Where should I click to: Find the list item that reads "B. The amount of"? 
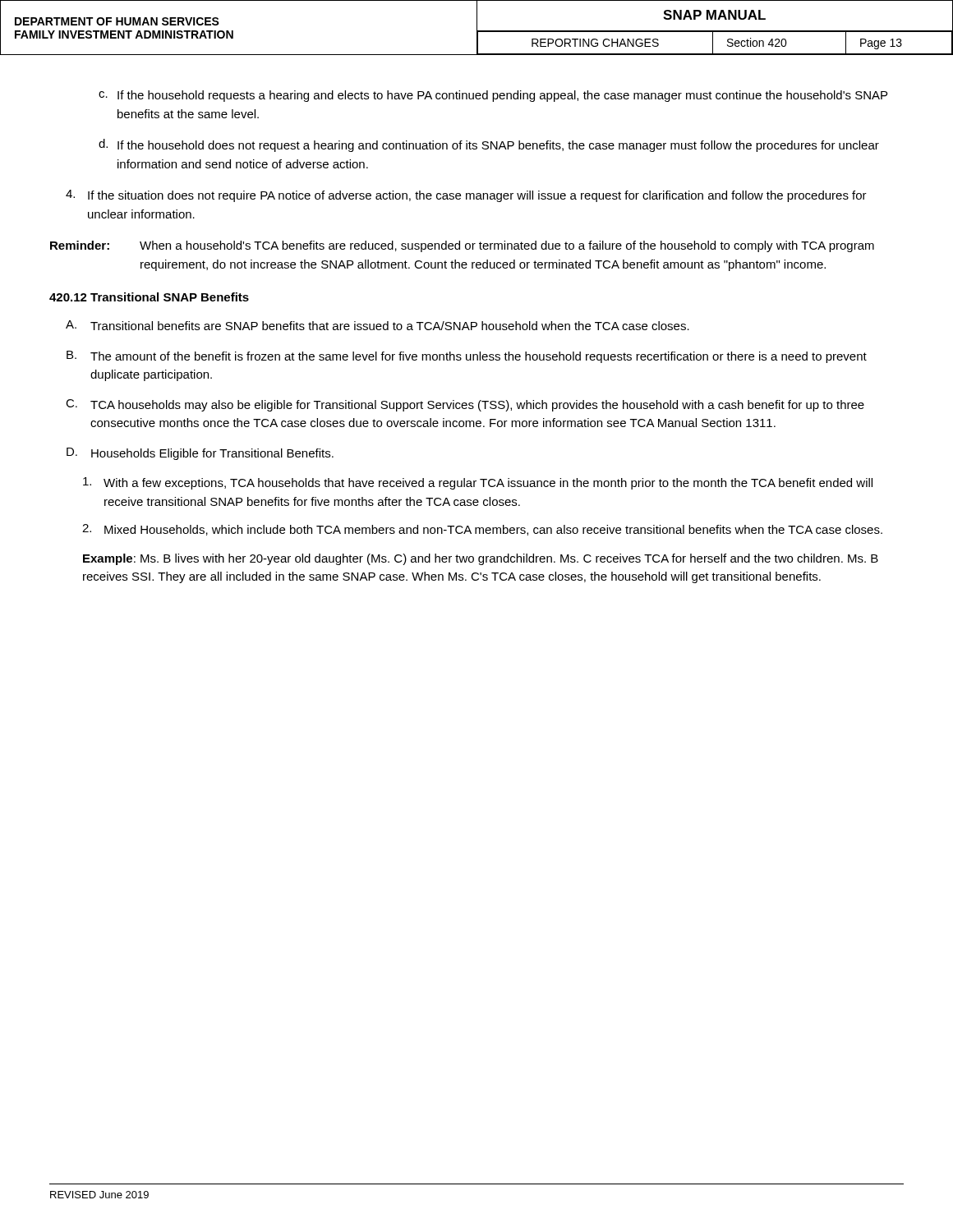coord(485,366)
